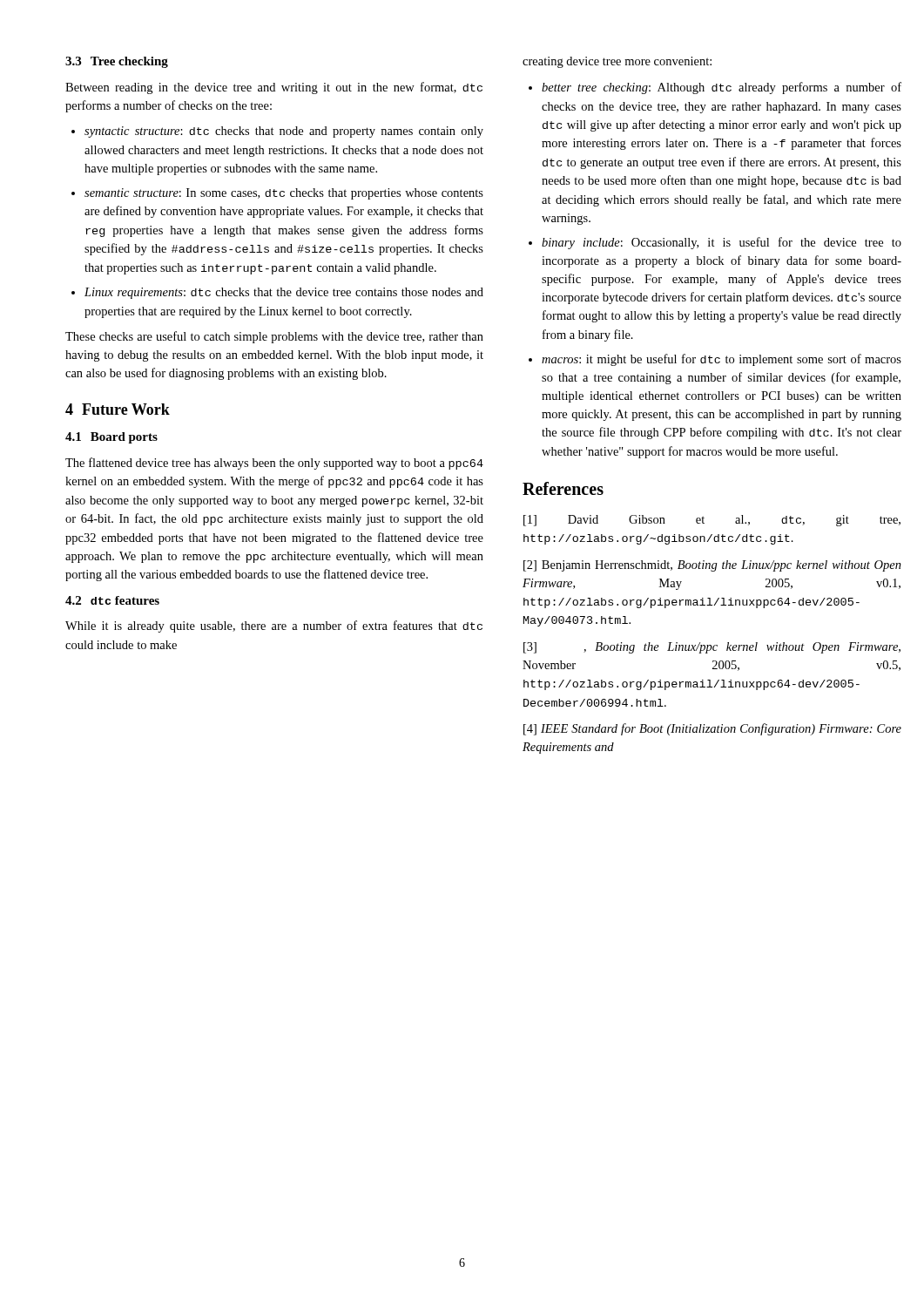Locate the block of text that opens with "[3] , Booting the Linux/ppc kernel without Open"
The width and height of the screenshot is (924, 1307).
(x=712, y=675)
